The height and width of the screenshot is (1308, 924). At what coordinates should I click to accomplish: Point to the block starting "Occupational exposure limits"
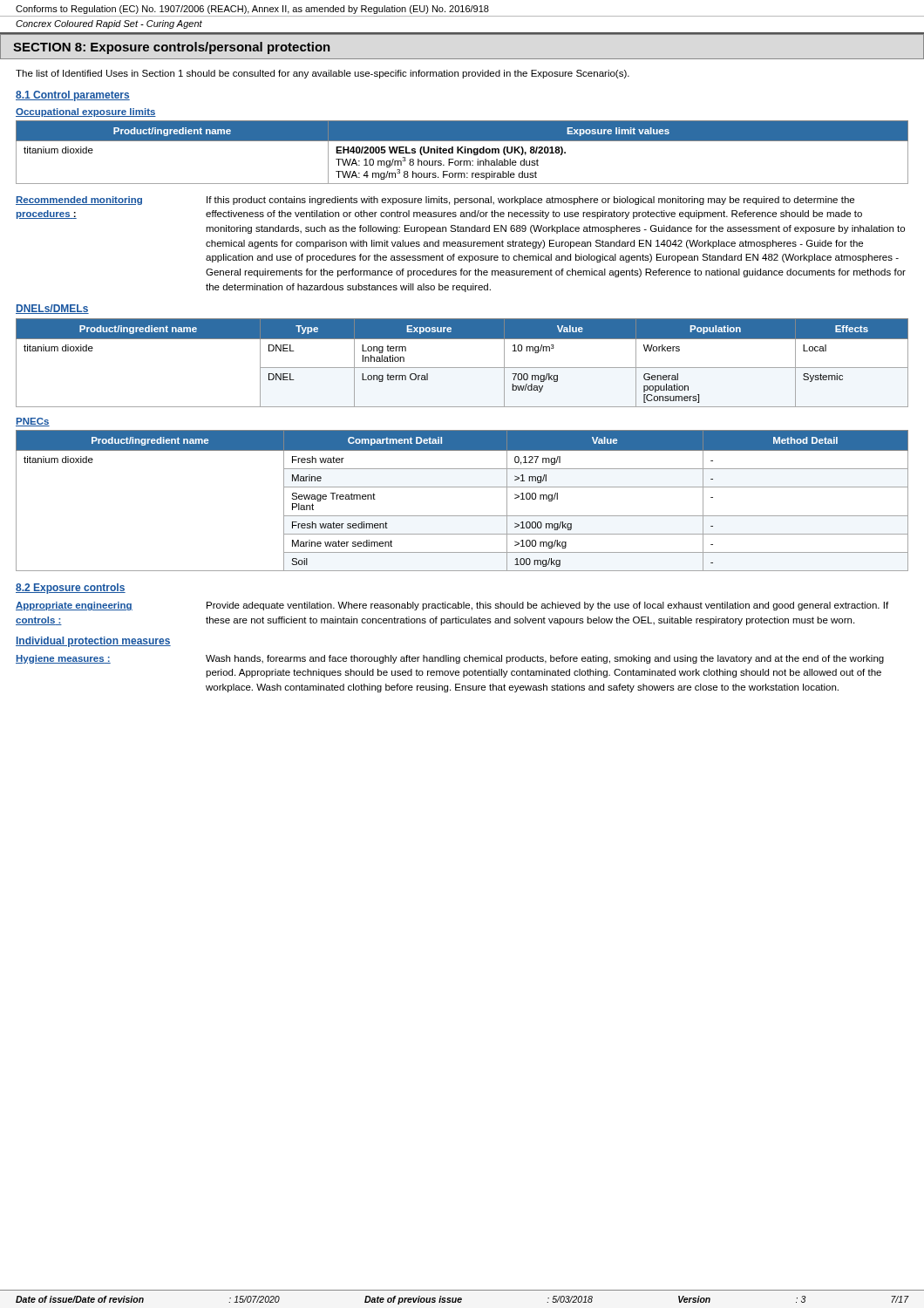coord(86,112)
